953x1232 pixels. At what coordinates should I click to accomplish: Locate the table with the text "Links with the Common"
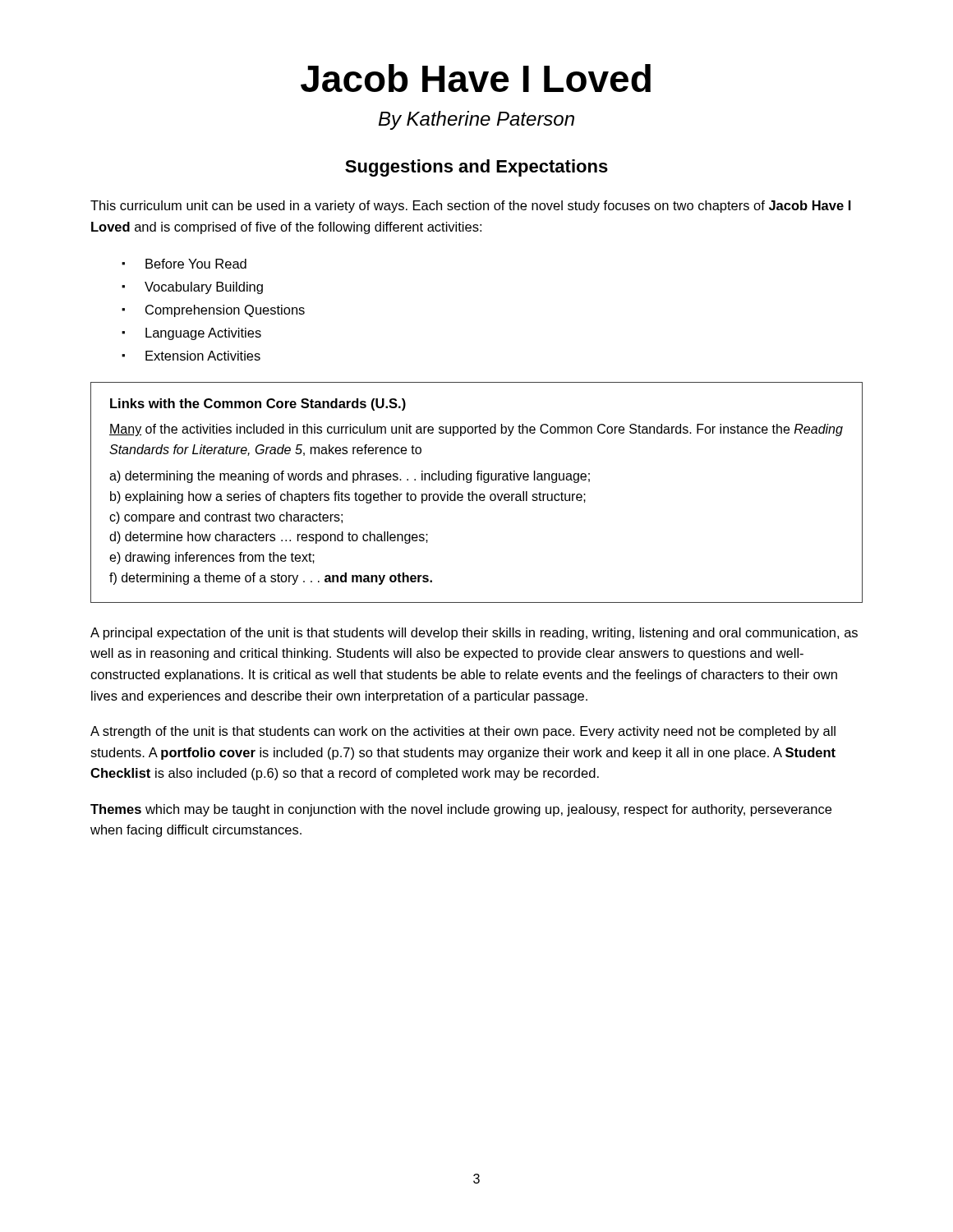(x=476, y=492)
